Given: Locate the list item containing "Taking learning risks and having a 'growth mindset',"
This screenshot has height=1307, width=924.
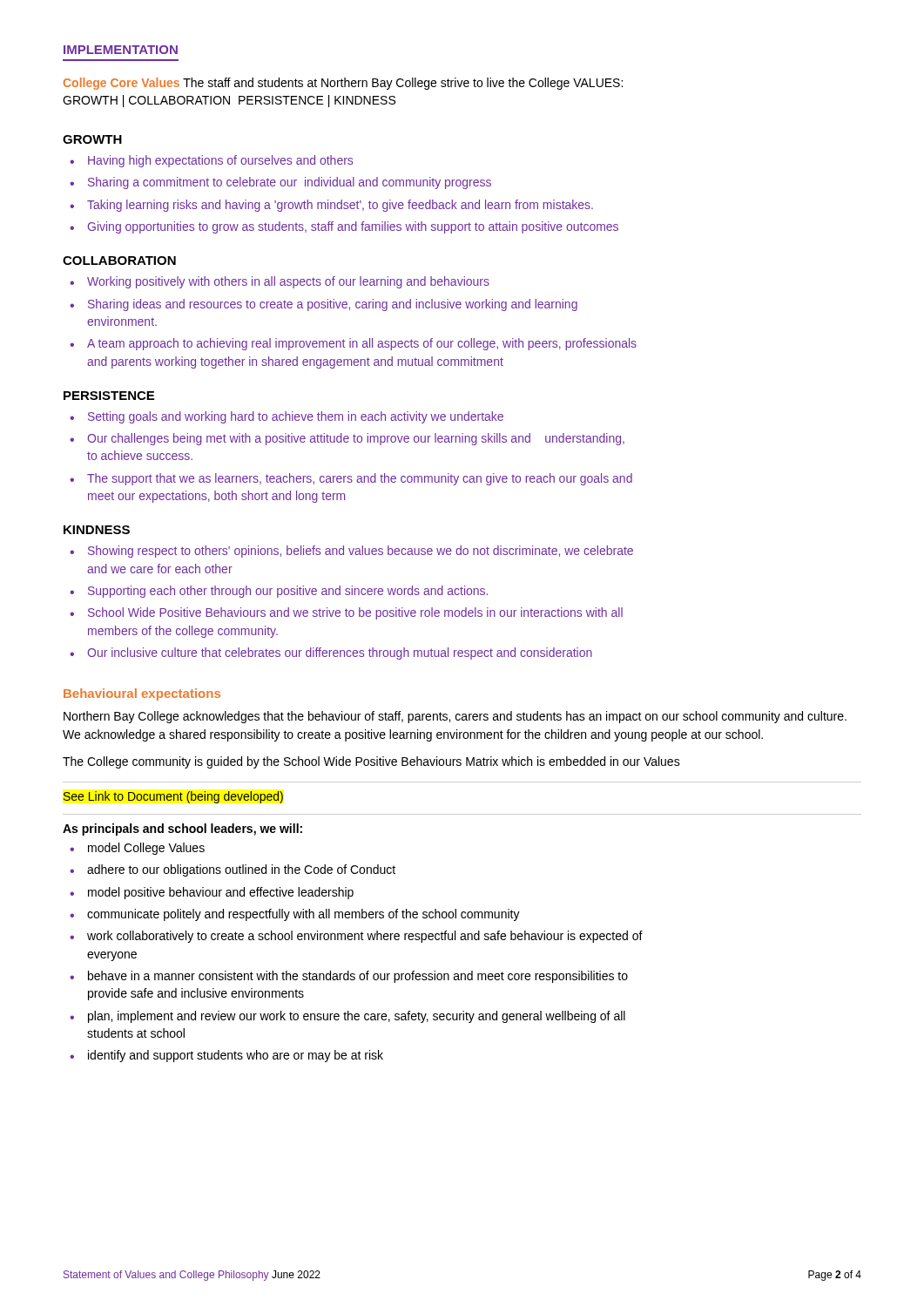Looking at the screenshot, I should (x=341, y=205).
